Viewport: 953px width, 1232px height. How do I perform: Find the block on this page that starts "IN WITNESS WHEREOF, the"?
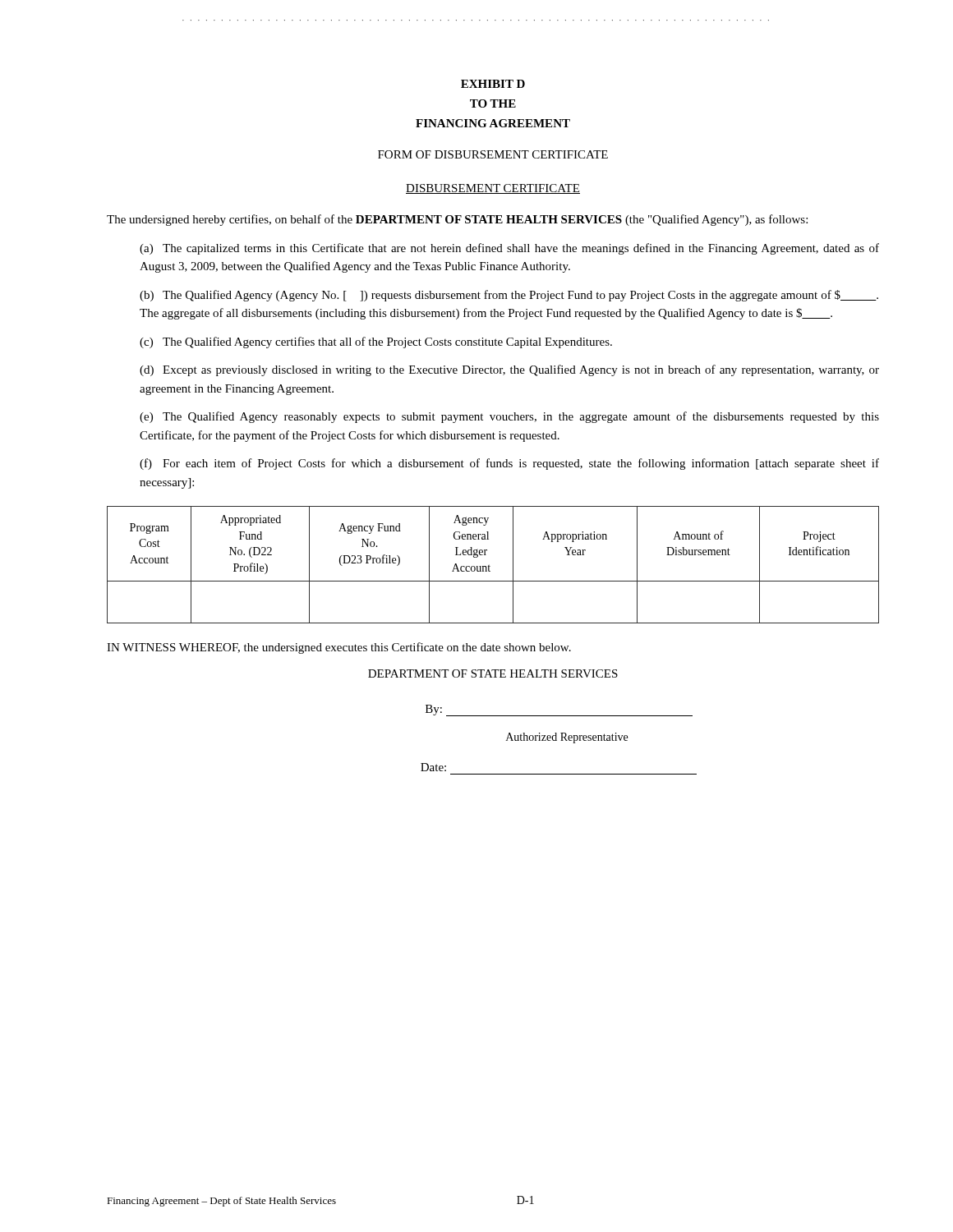[493, 648]
